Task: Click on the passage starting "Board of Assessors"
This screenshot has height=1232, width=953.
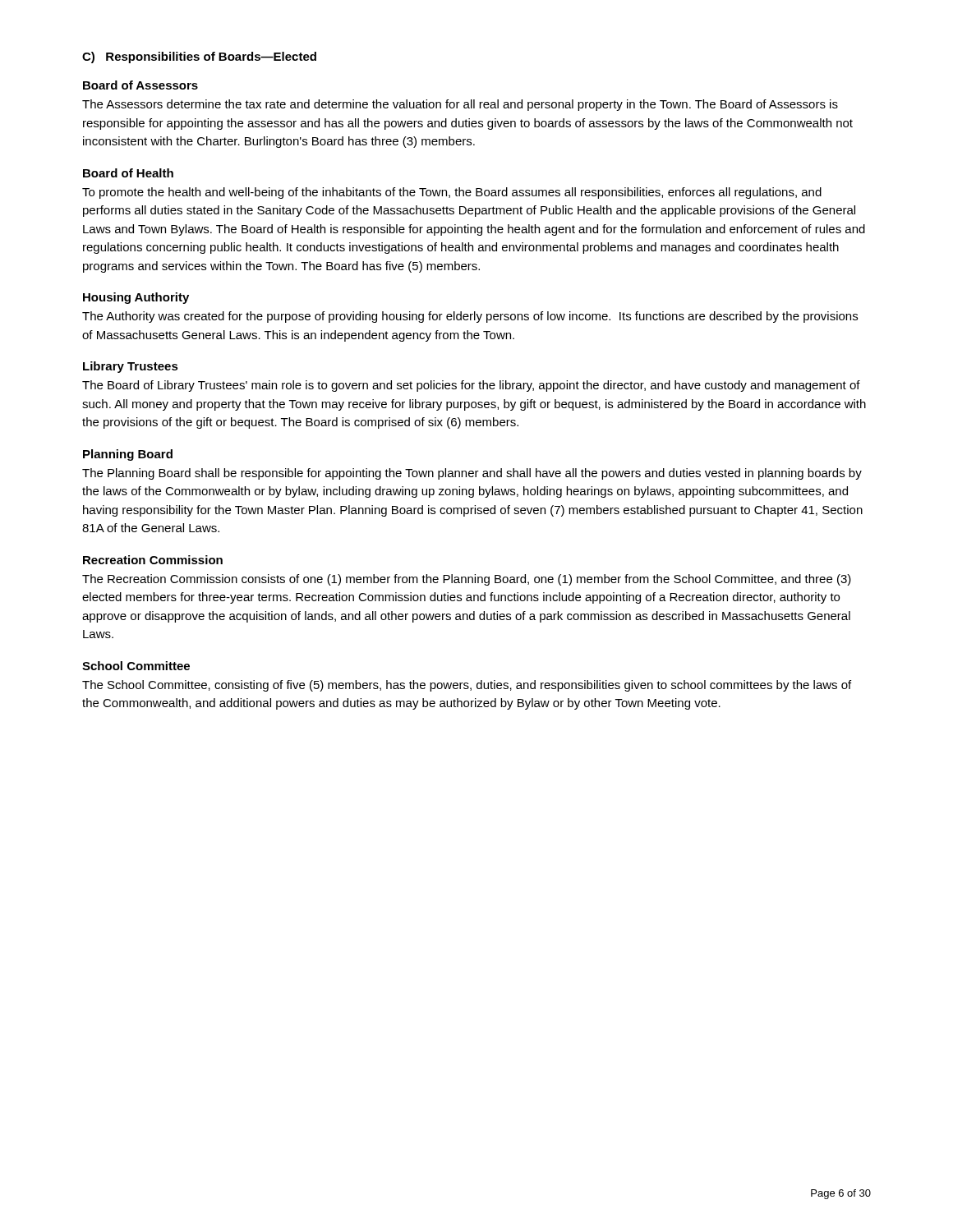Action: 140,85
